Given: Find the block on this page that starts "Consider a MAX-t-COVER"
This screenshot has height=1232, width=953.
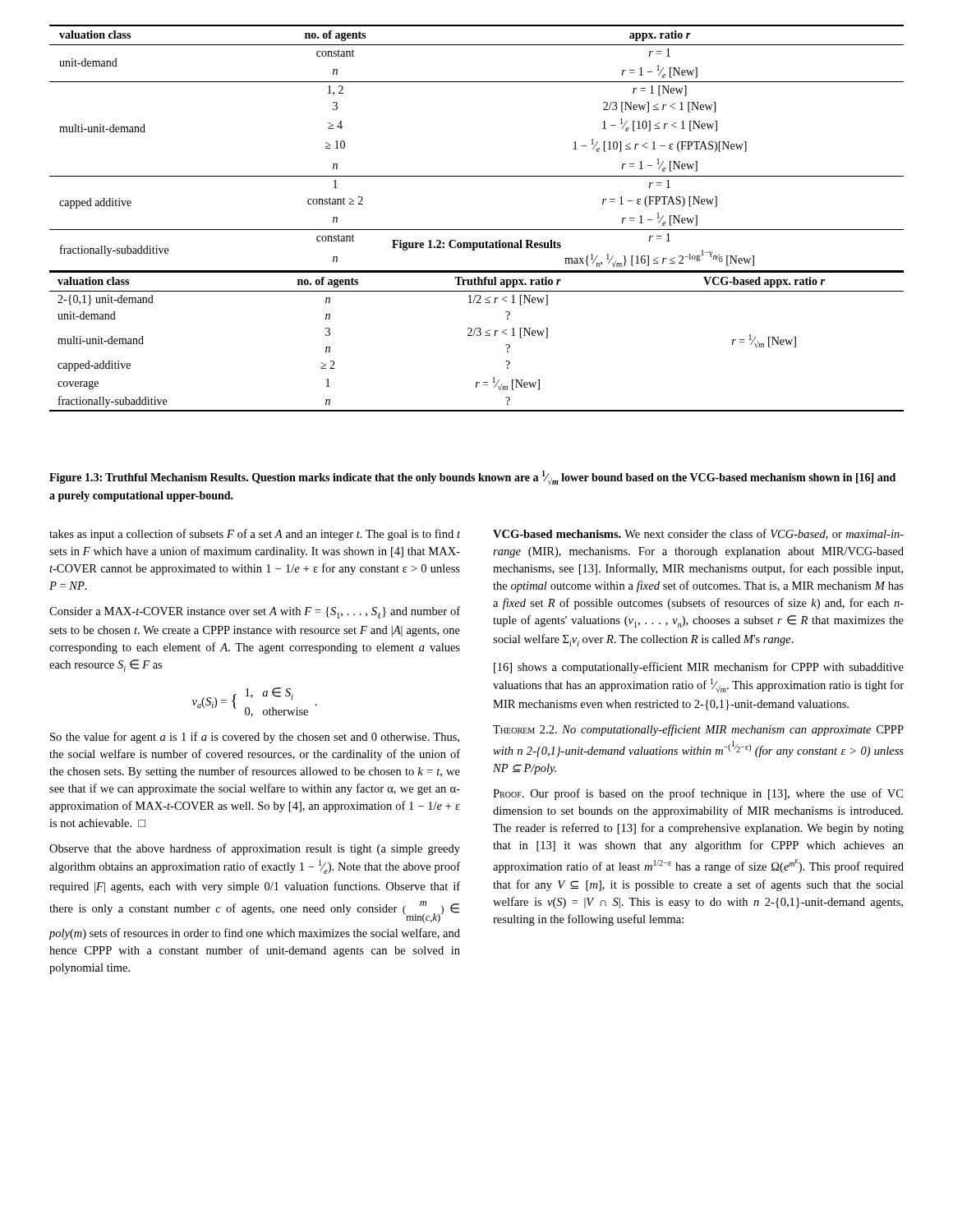Looking at the screenshot, I should pos(255,639).
